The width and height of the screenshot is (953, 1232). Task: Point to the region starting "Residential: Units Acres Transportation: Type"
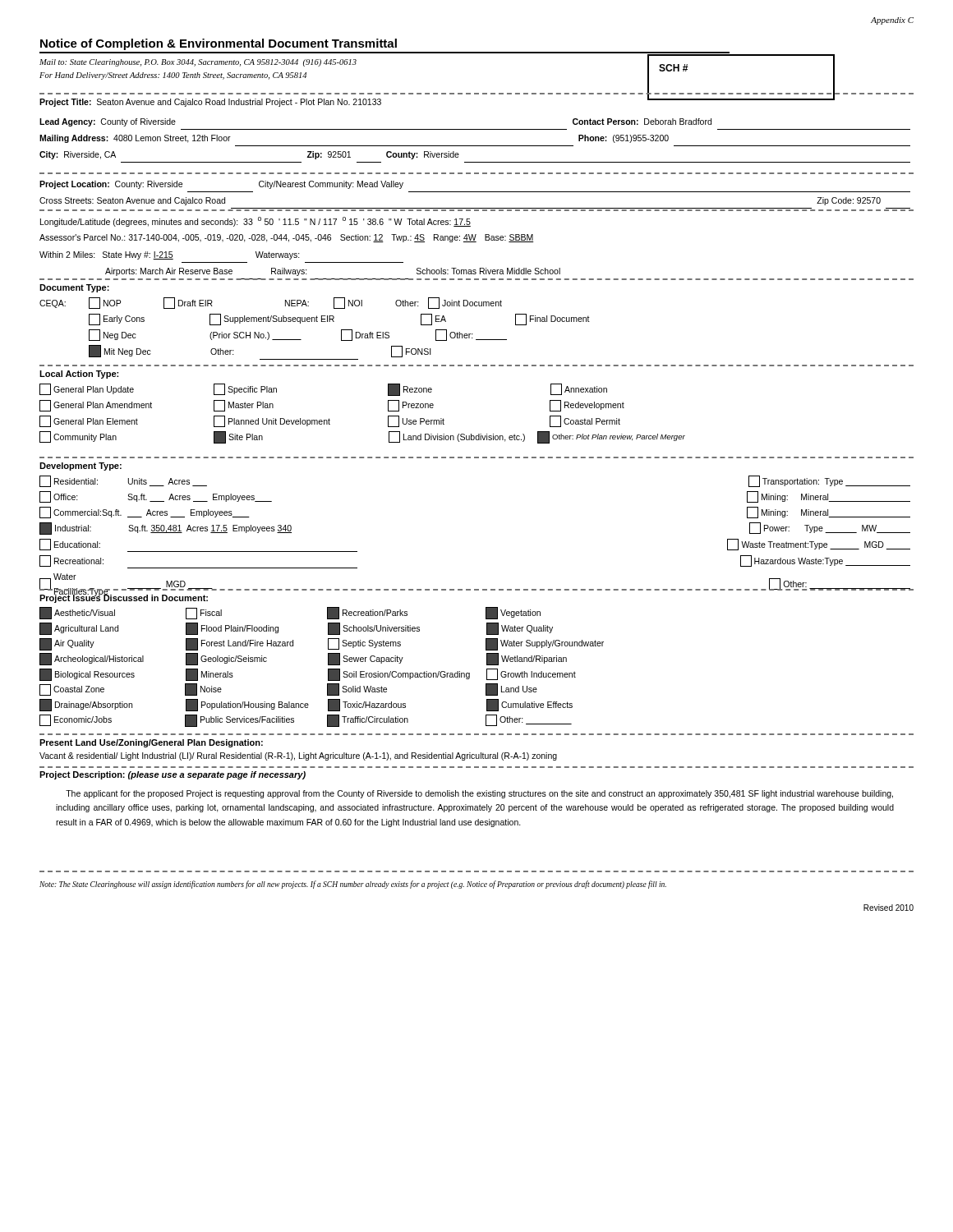tap(69, 481)
